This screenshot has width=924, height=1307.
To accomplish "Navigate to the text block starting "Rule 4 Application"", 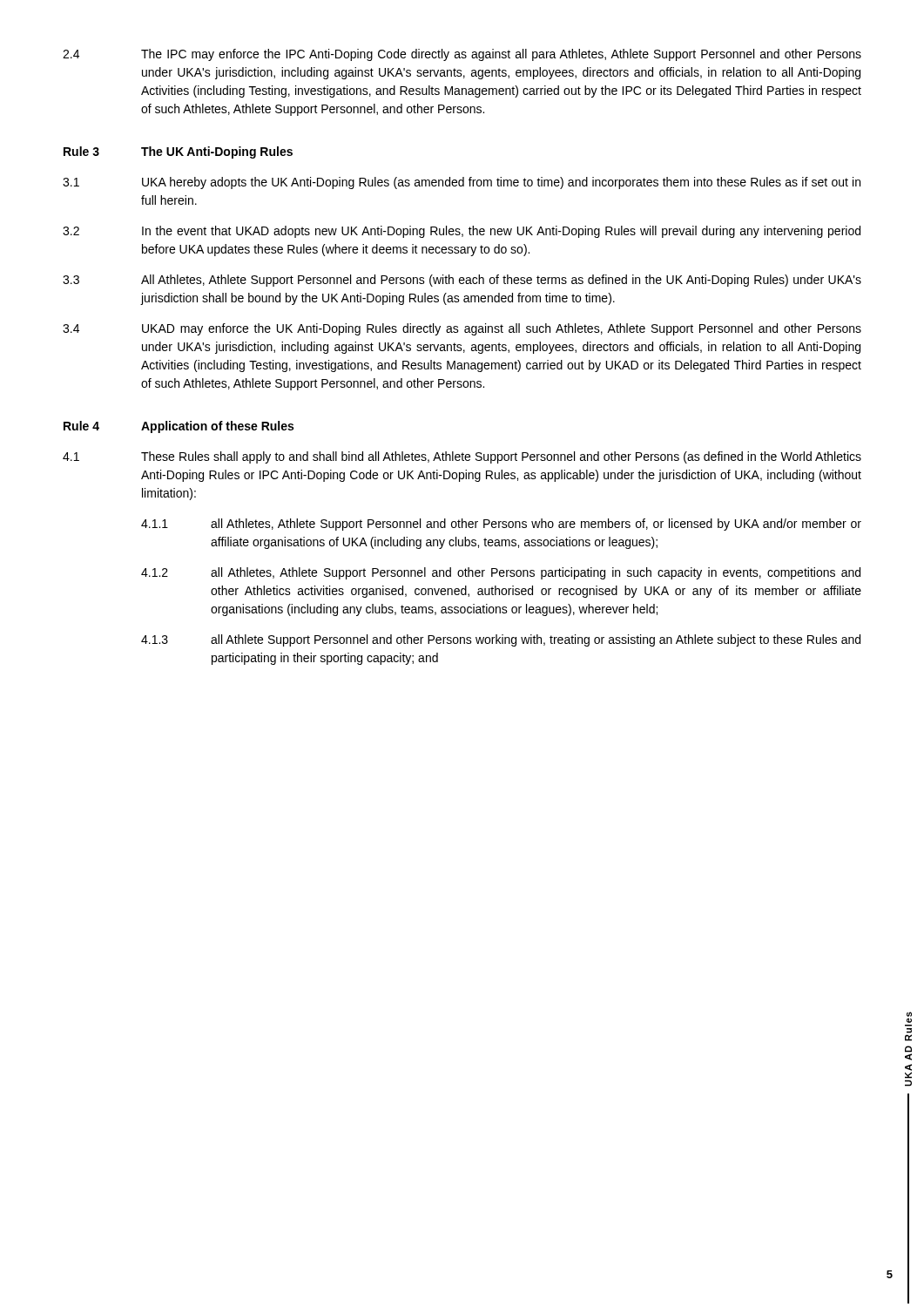I will pos(179,427).
